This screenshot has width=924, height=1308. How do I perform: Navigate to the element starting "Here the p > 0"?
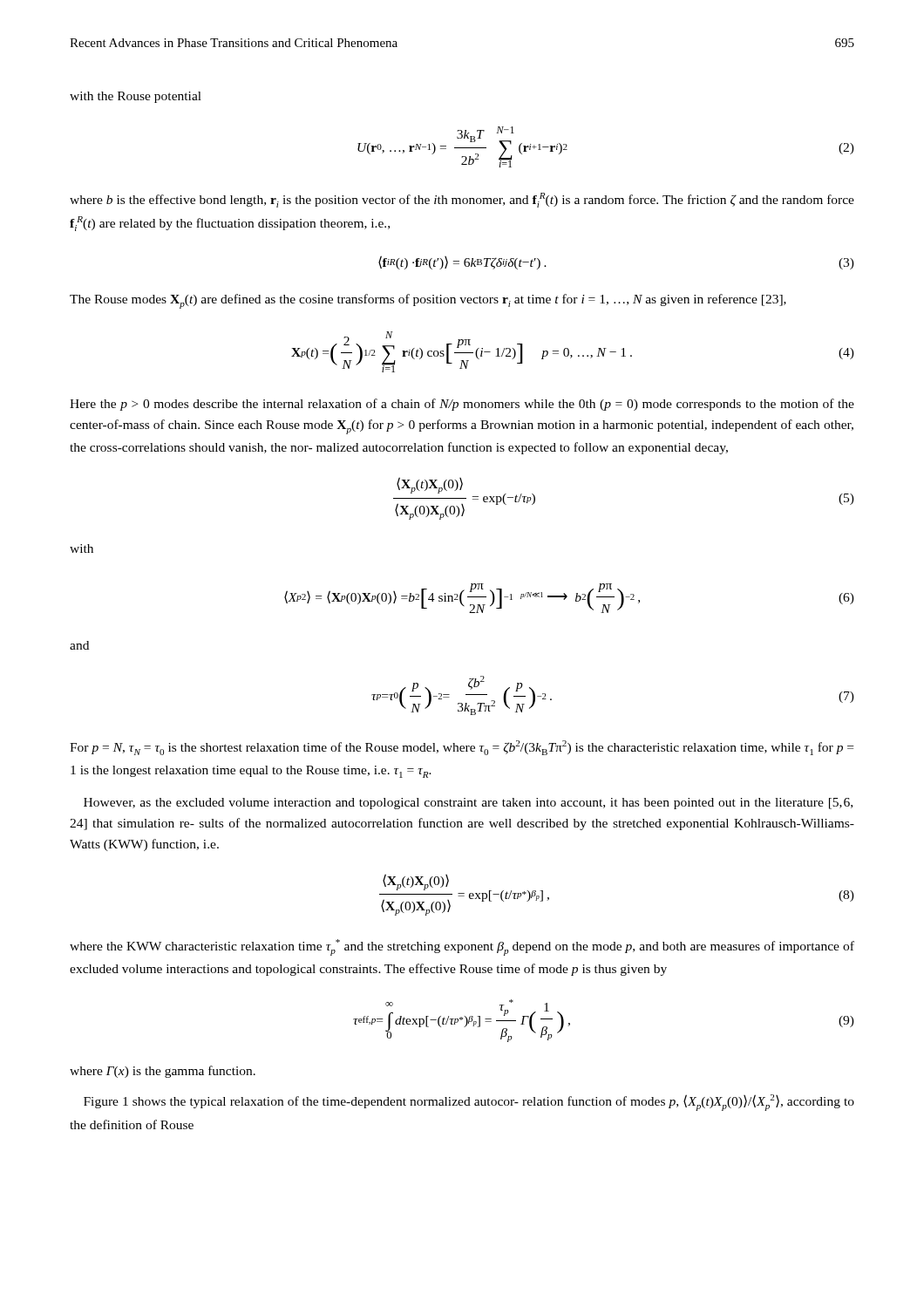click(462, 425)
